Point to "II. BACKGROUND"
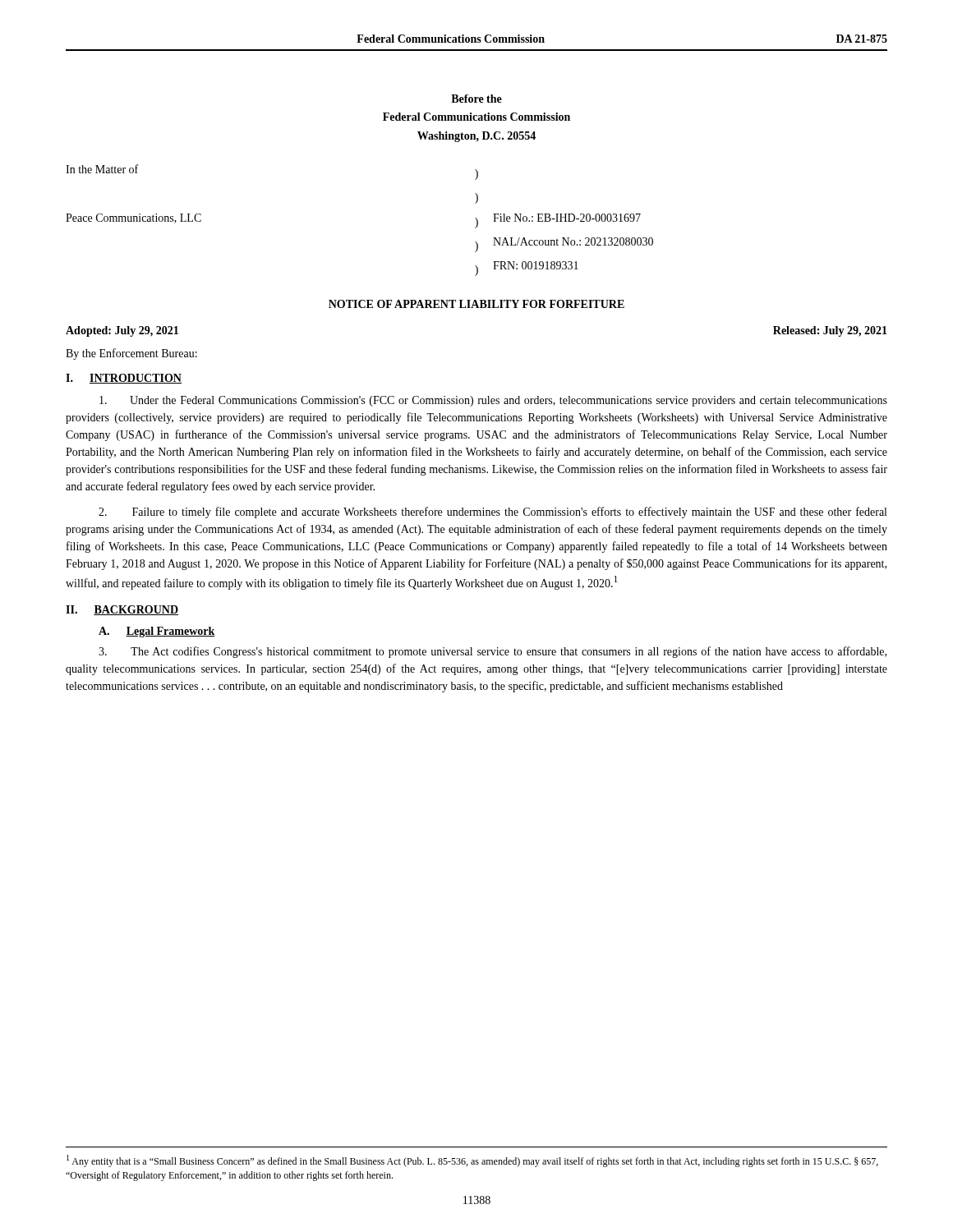The image size is (953, 1232). pos(122,610)
